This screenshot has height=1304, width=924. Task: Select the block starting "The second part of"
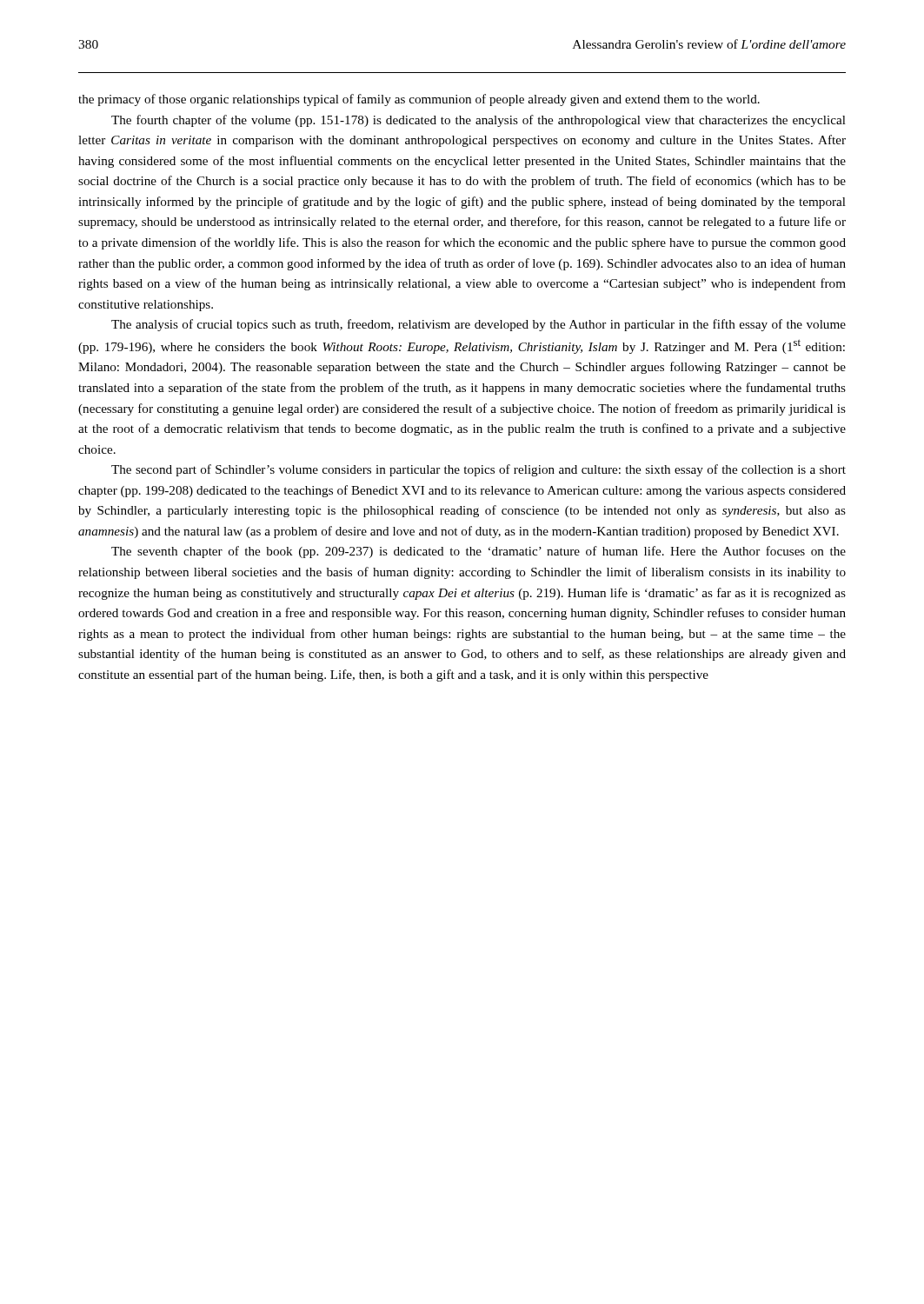pyautogui.click(x=462, y=500)
